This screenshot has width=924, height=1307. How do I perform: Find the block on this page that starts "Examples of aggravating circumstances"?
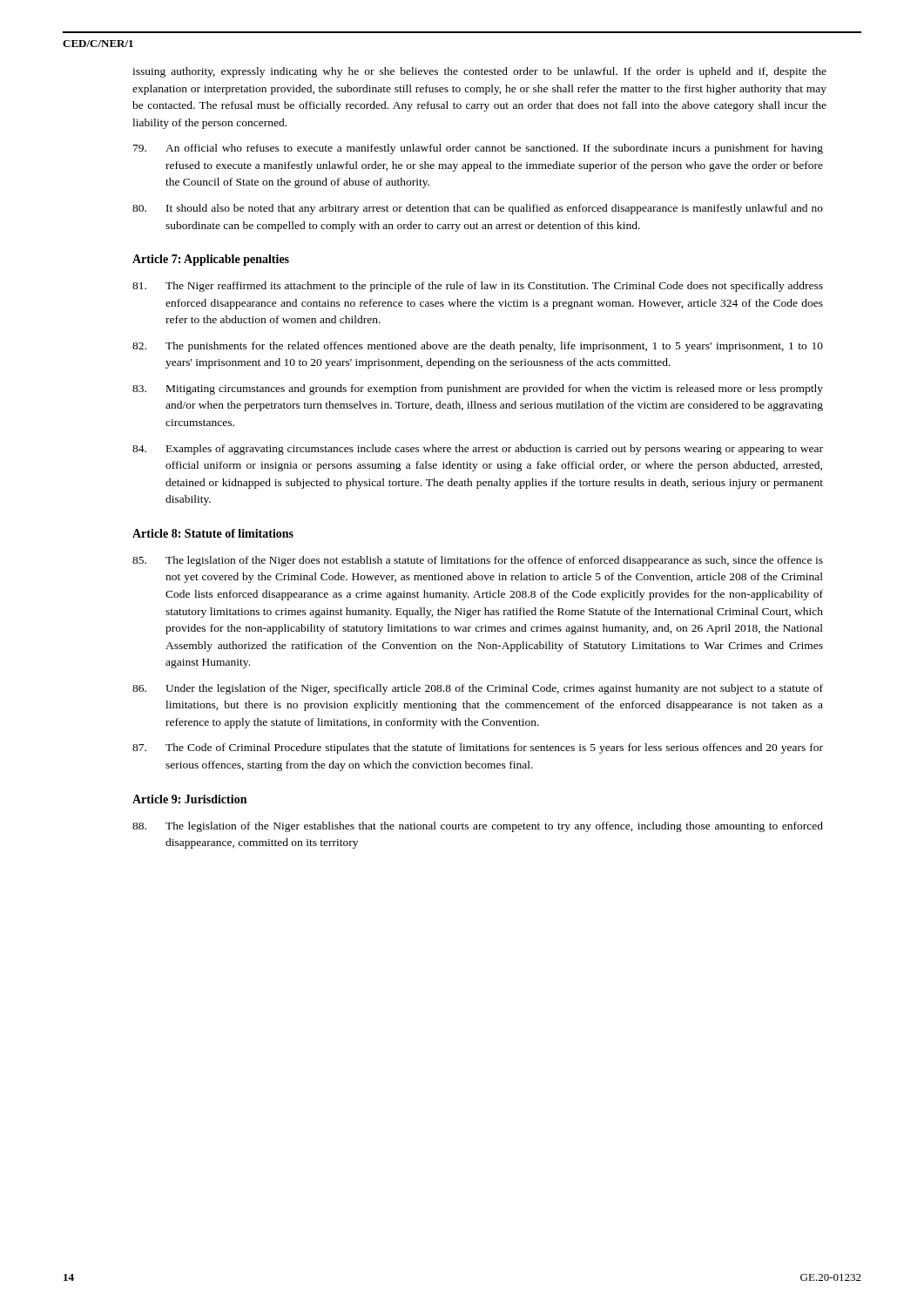pyautogui.click(x=479, y=474)
